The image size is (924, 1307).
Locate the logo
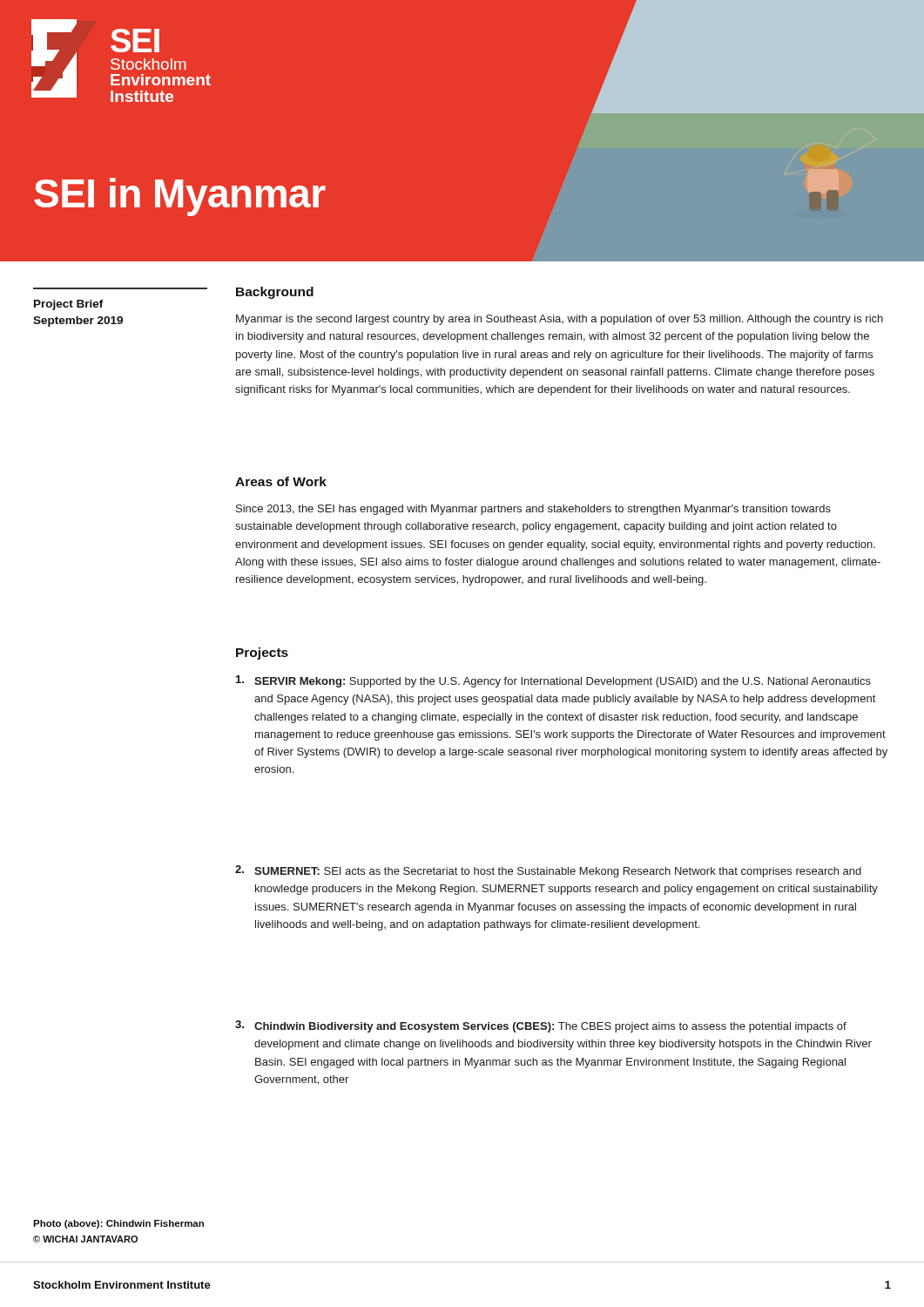(x=151, y=65)
